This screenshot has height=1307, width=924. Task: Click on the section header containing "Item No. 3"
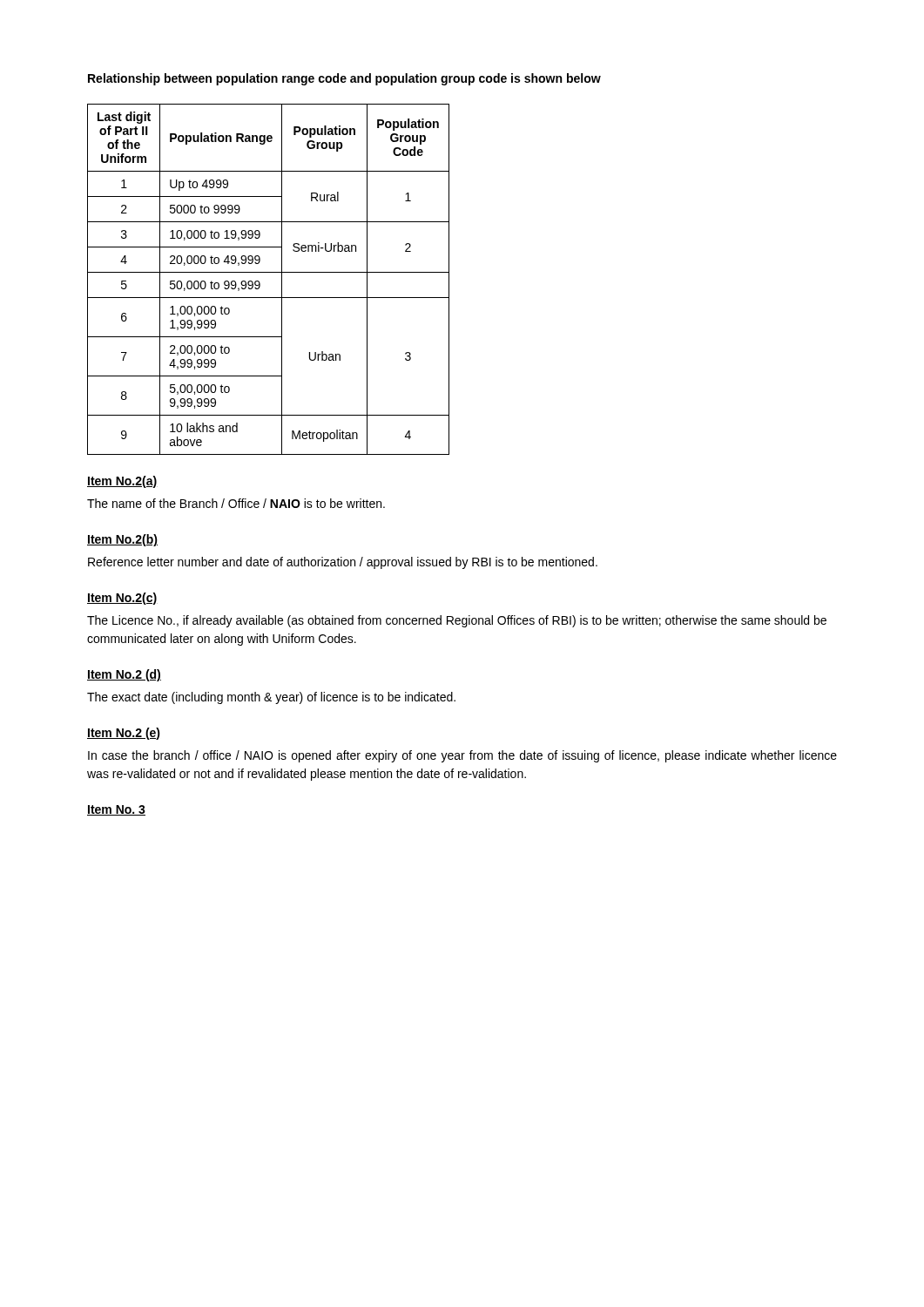coord(116,809)
